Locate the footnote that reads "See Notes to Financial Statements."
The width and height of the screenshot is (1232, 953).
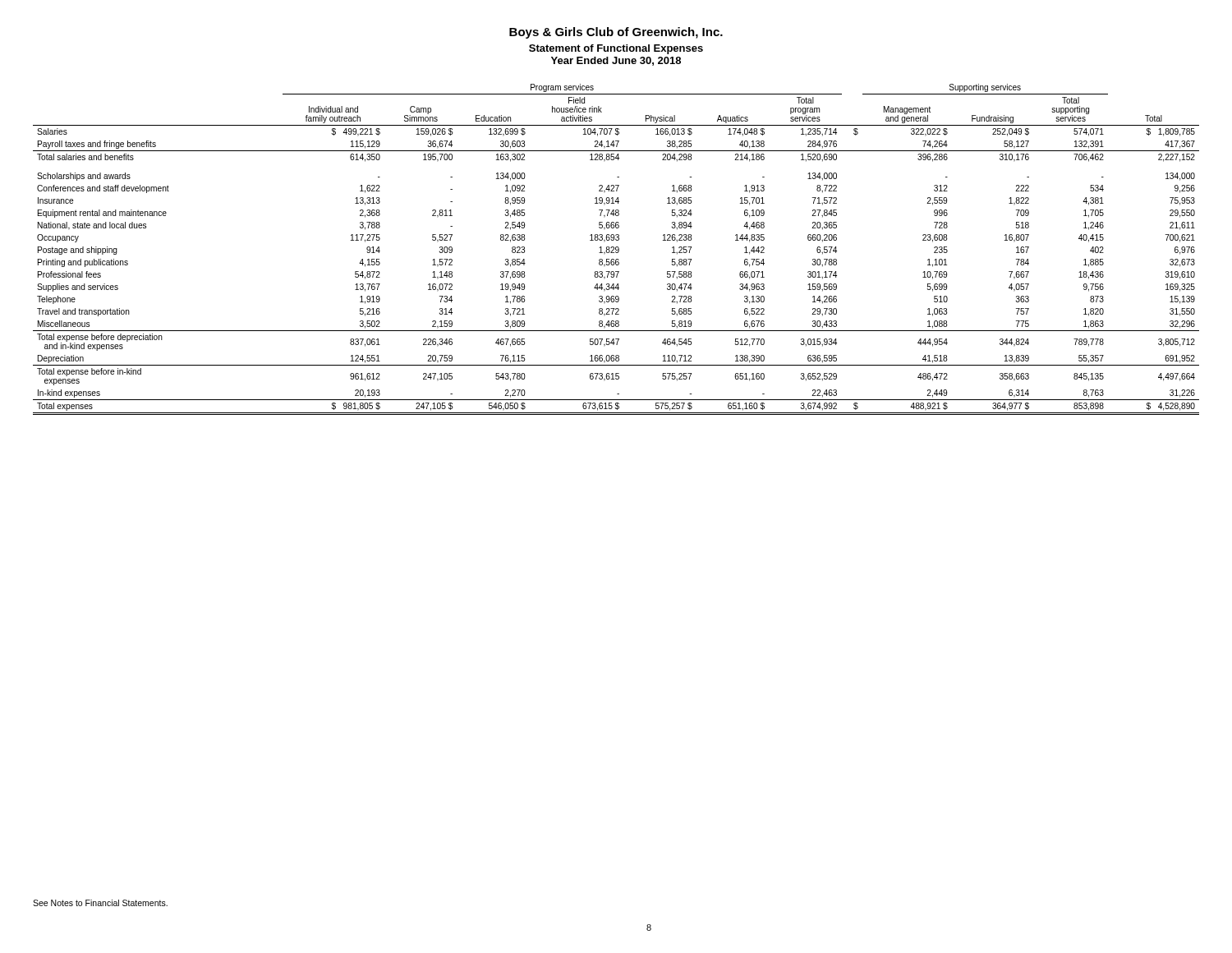coord(100,903)
